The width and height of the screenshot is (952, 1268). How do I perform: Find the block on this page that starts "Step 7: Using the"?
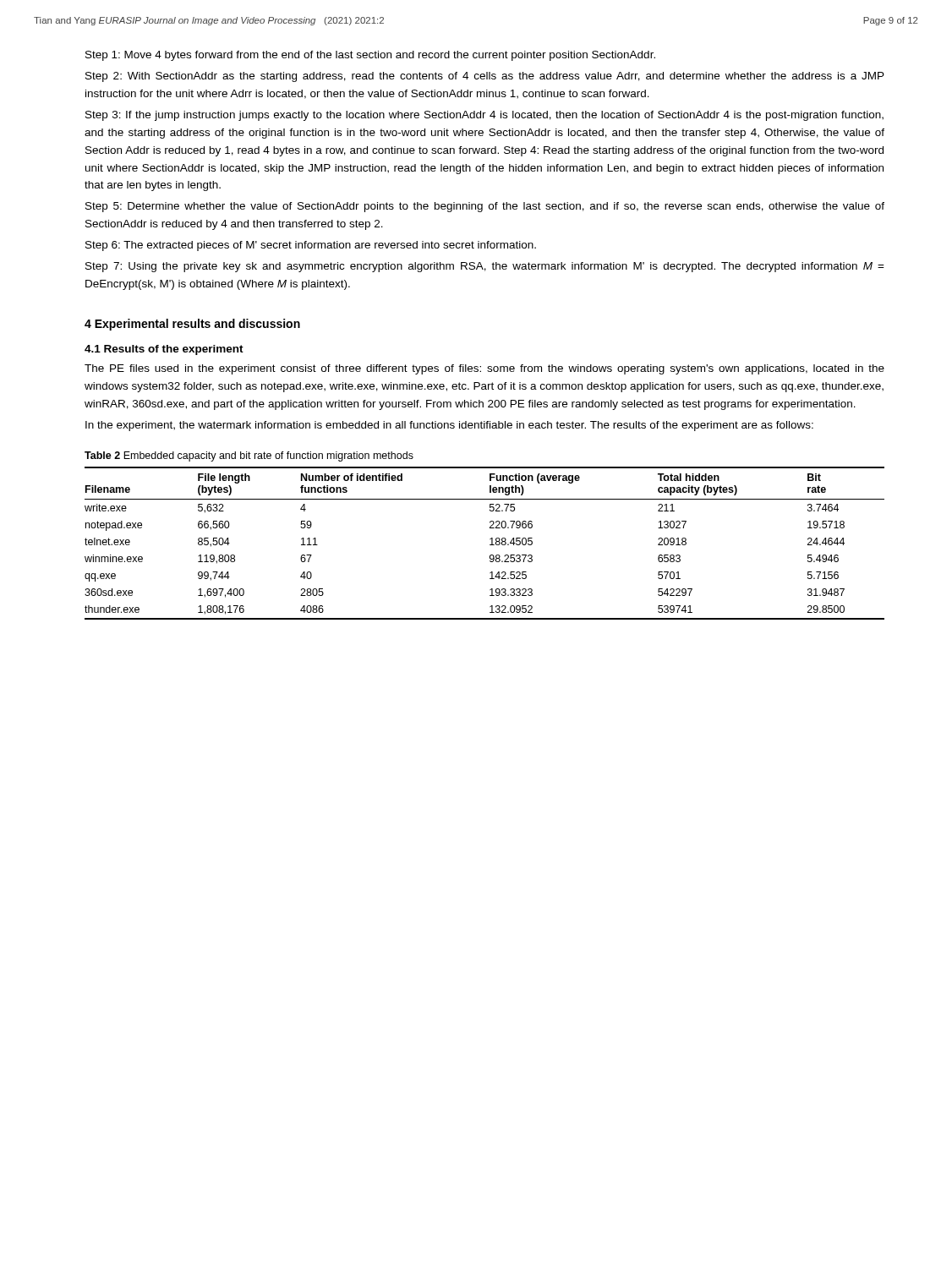[484, 275]
